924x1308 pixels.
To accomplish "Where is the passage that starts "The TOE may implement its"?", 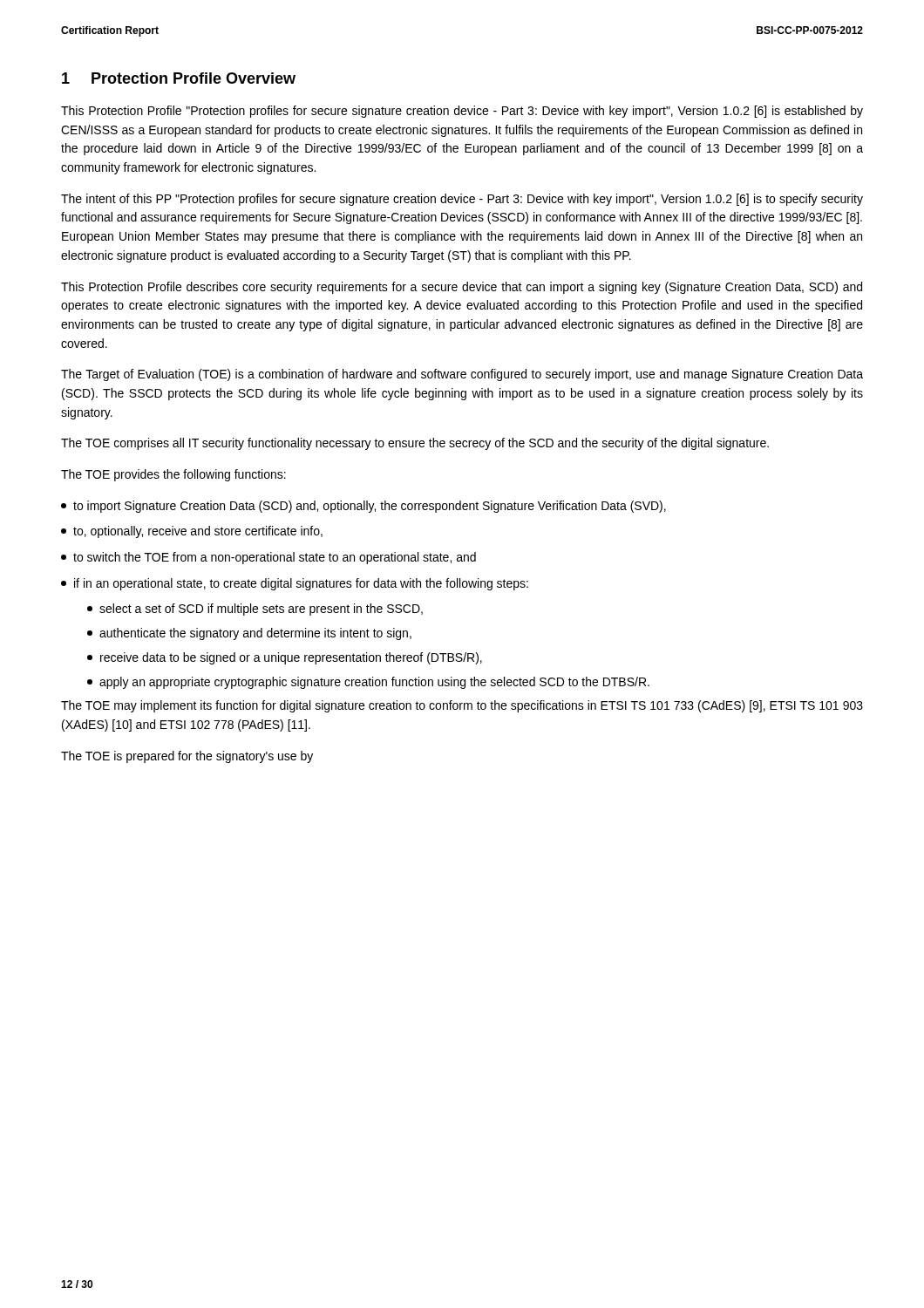I will [462, 716].
